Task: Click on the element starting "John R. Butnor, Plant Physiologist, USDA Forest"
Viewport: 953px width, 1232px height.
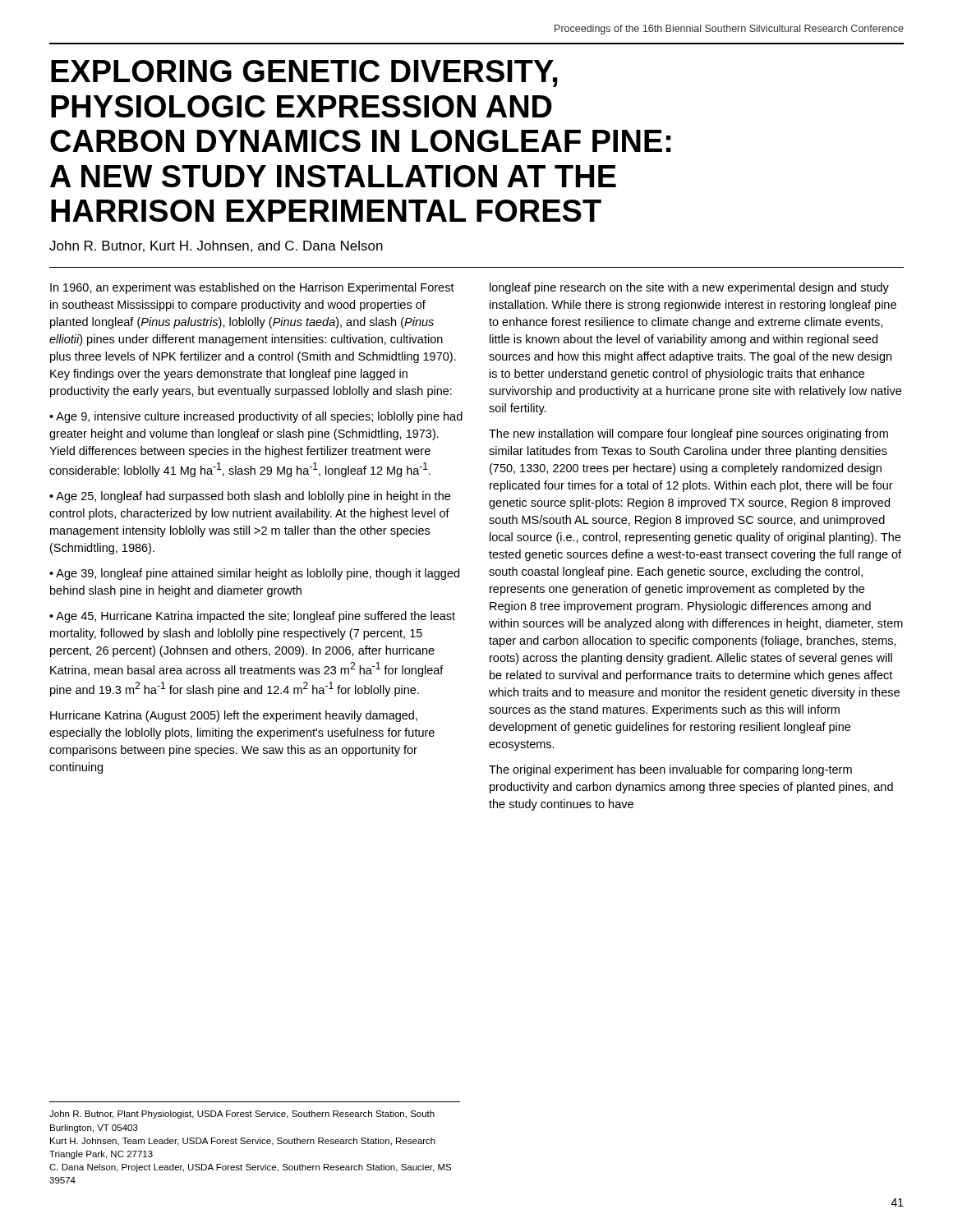Action: pyautogui.click(x=255, y=1147)
